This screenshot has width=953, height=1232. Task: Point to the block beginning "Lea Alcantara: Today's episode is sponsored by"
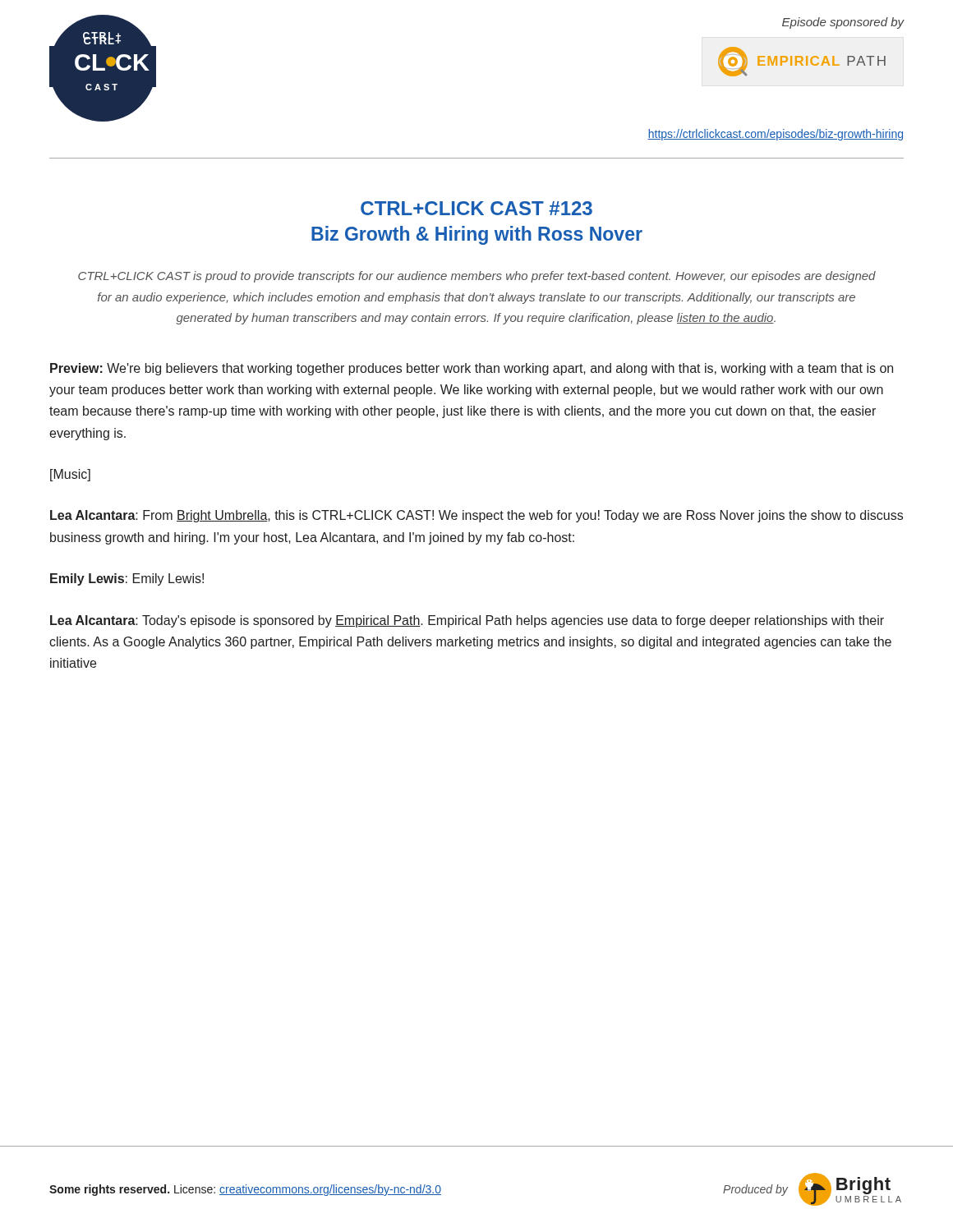470,642
